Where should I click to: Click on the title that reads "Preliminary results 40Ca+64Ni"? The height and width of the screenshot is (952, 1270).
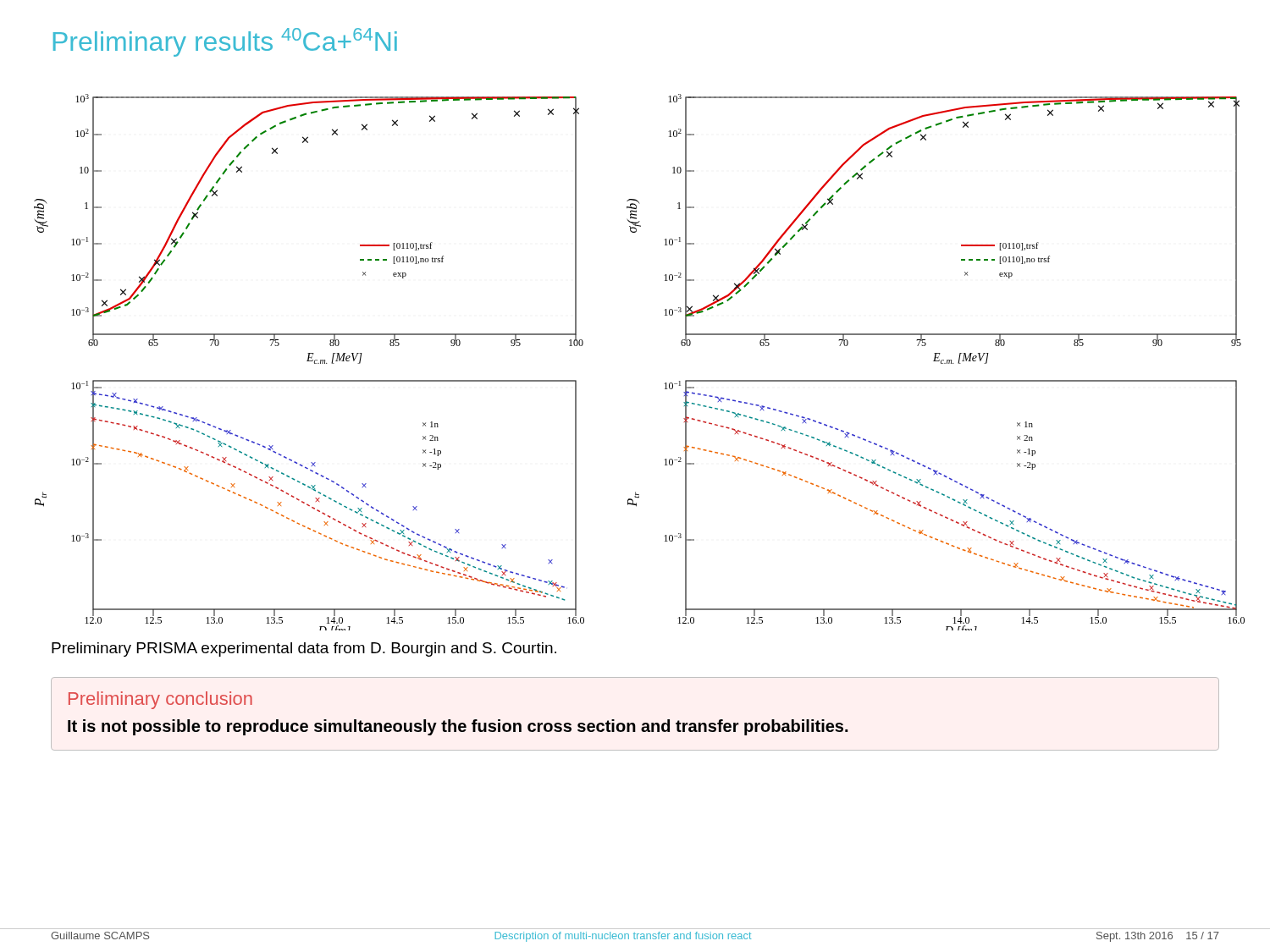225,40
